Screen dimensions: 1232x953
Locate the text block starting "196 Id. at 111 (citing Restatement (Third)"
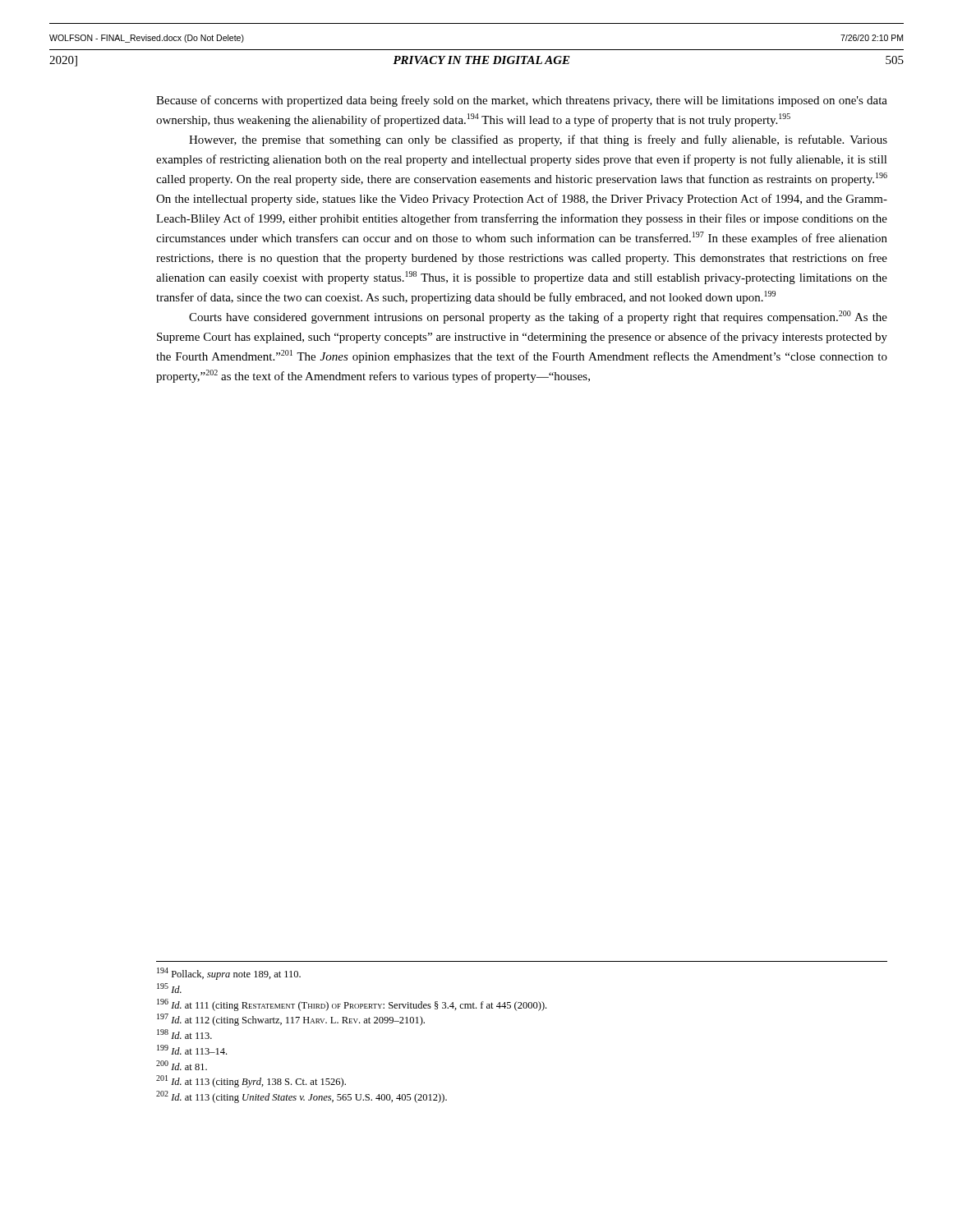coord(352,1004)
